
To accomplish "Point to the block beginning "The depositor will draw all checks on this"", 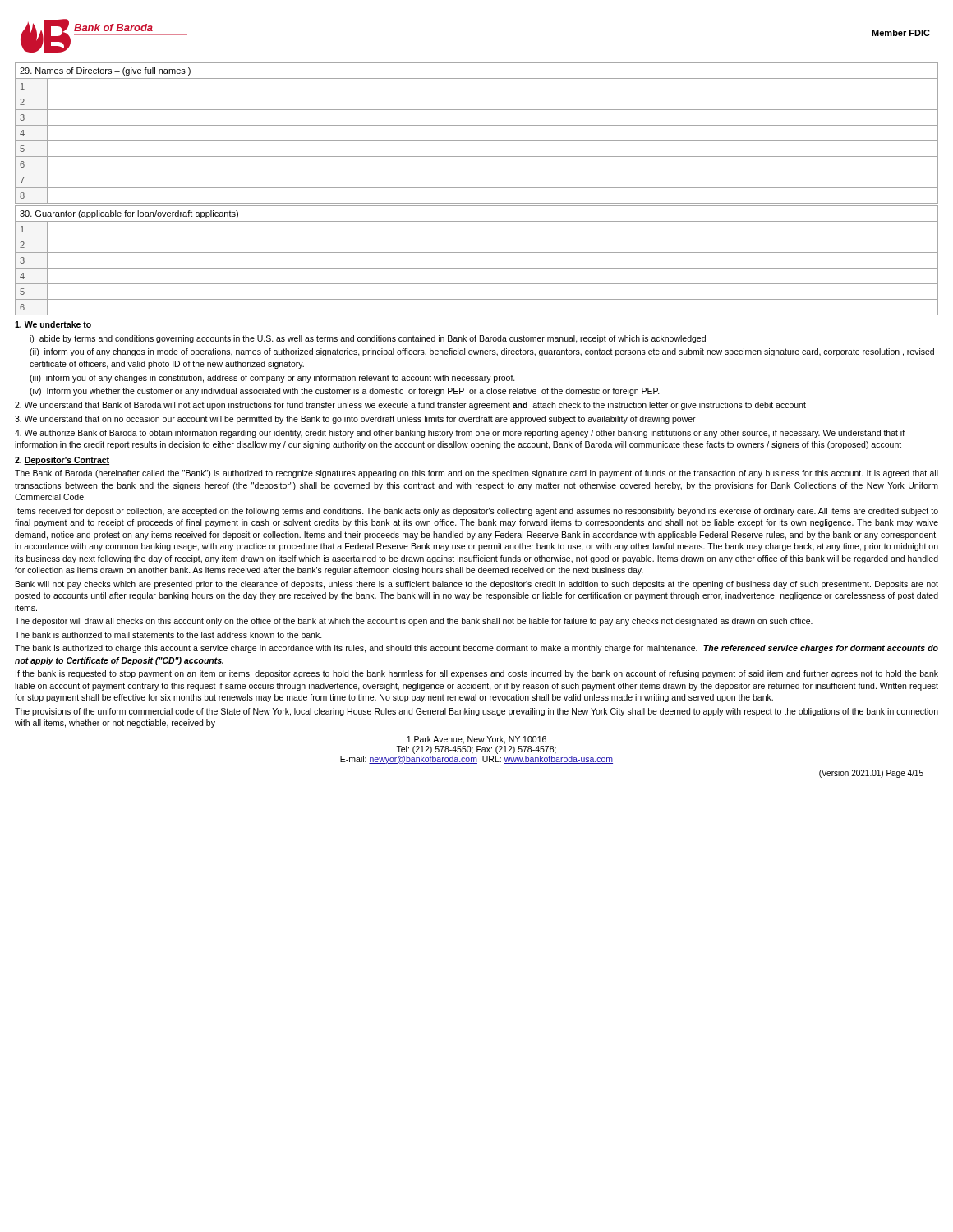I will point(476,621).
